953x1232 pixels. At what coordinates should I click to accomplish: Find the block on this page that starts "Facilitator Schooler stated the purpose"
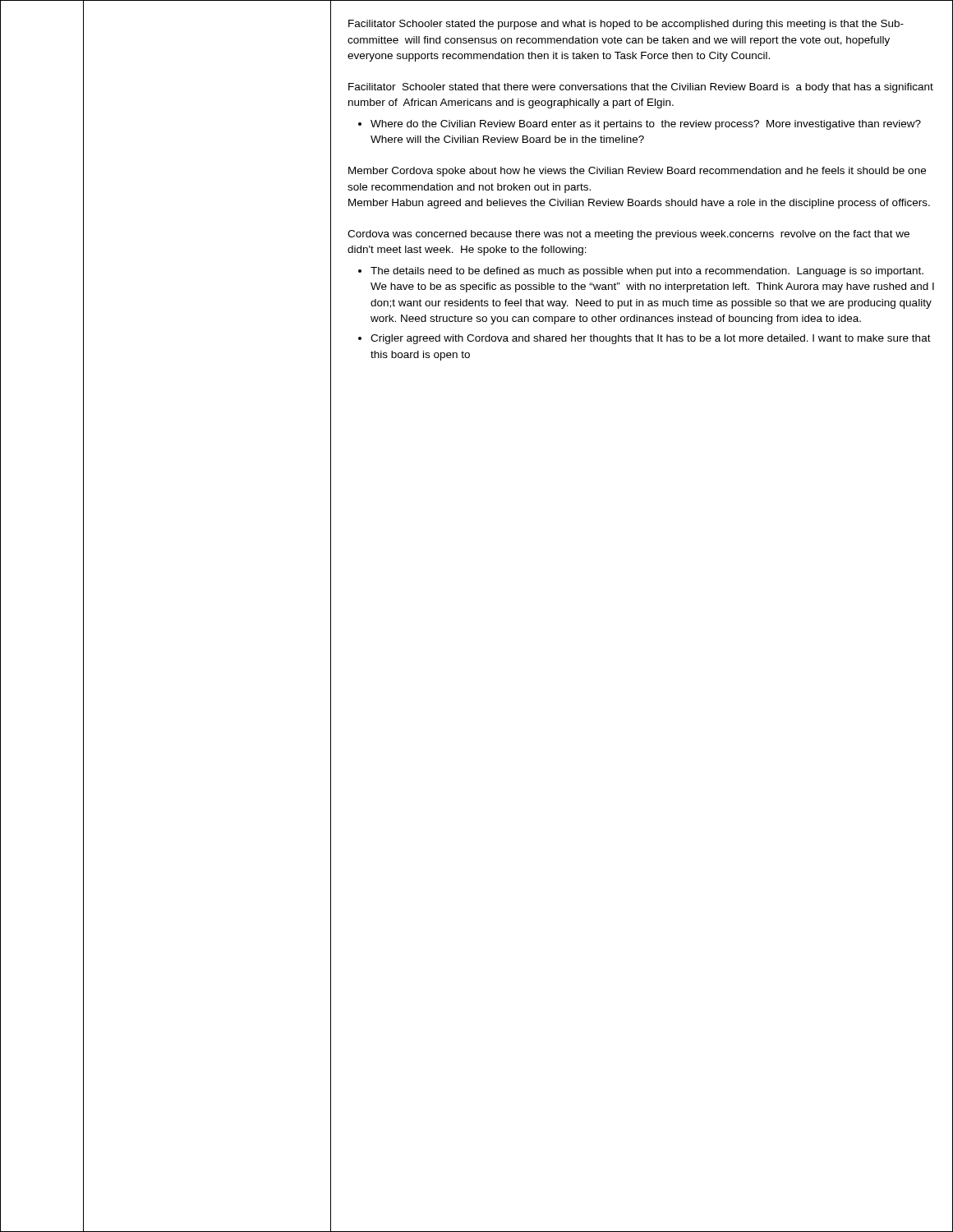point(626,39)
